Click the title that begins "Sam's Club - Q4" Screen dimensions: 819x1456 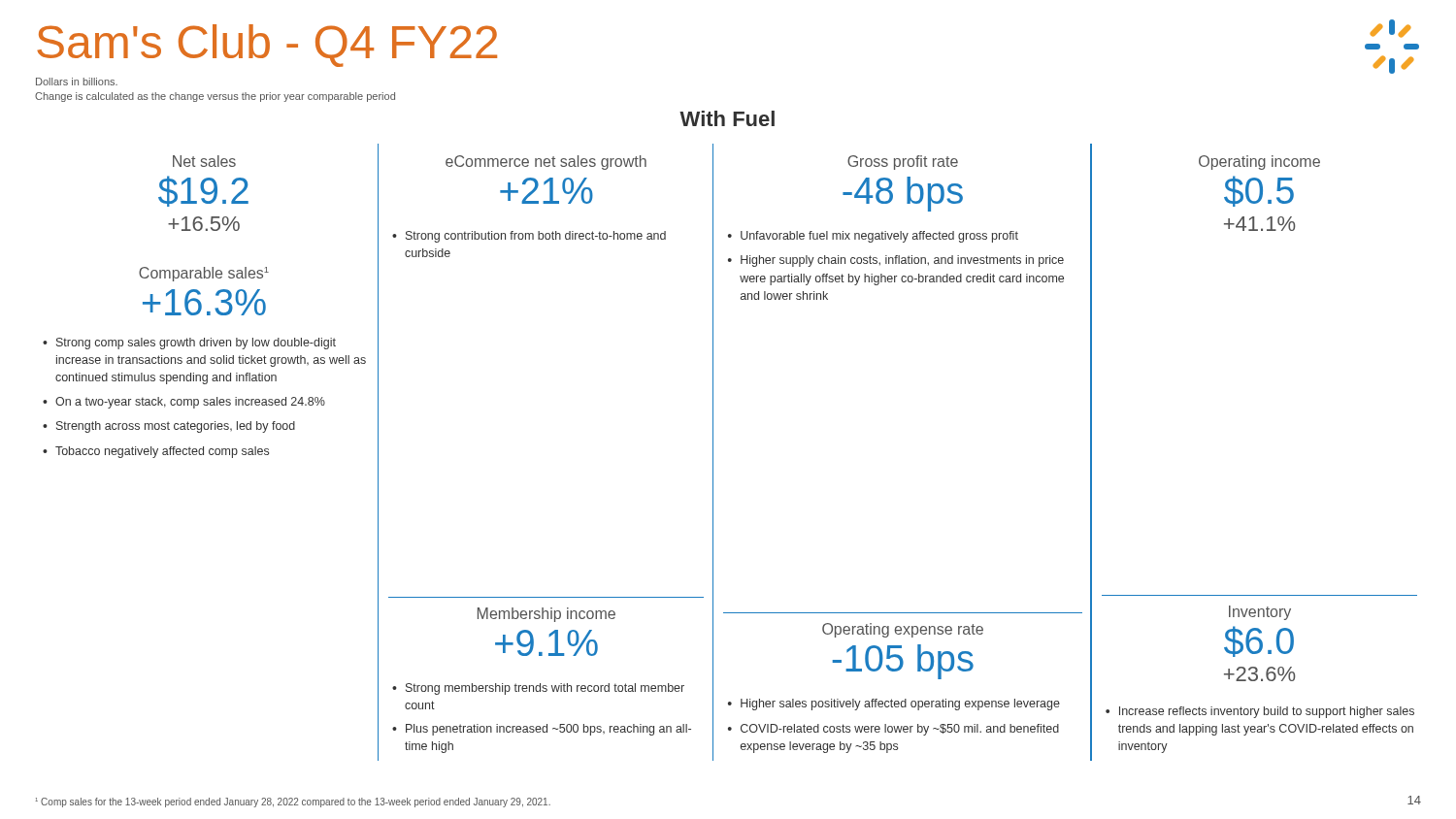pyautogui.click(x=267, y=61)
